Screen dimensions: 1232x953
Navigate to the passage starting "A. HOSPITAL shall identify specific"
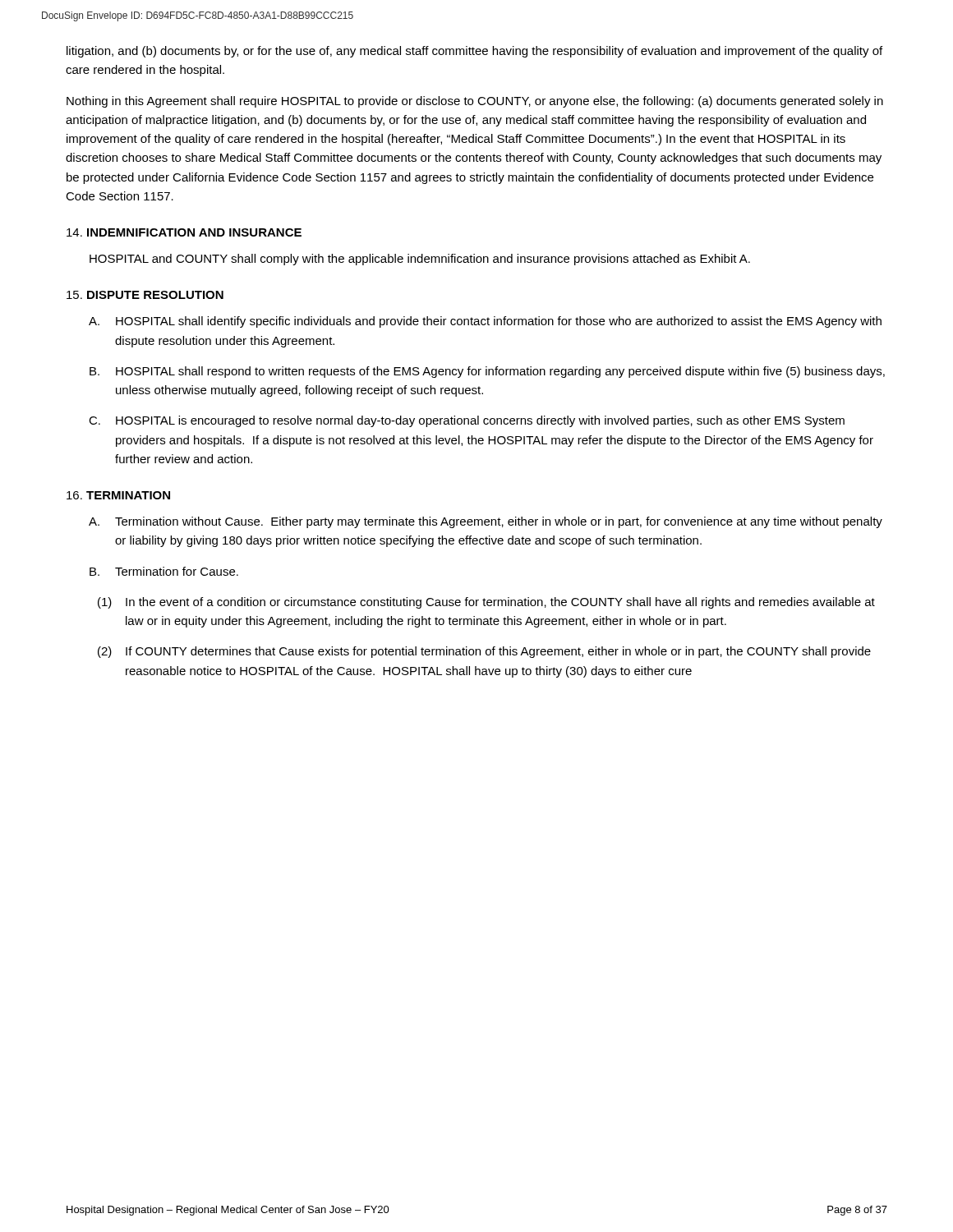(x=488, y=331)
